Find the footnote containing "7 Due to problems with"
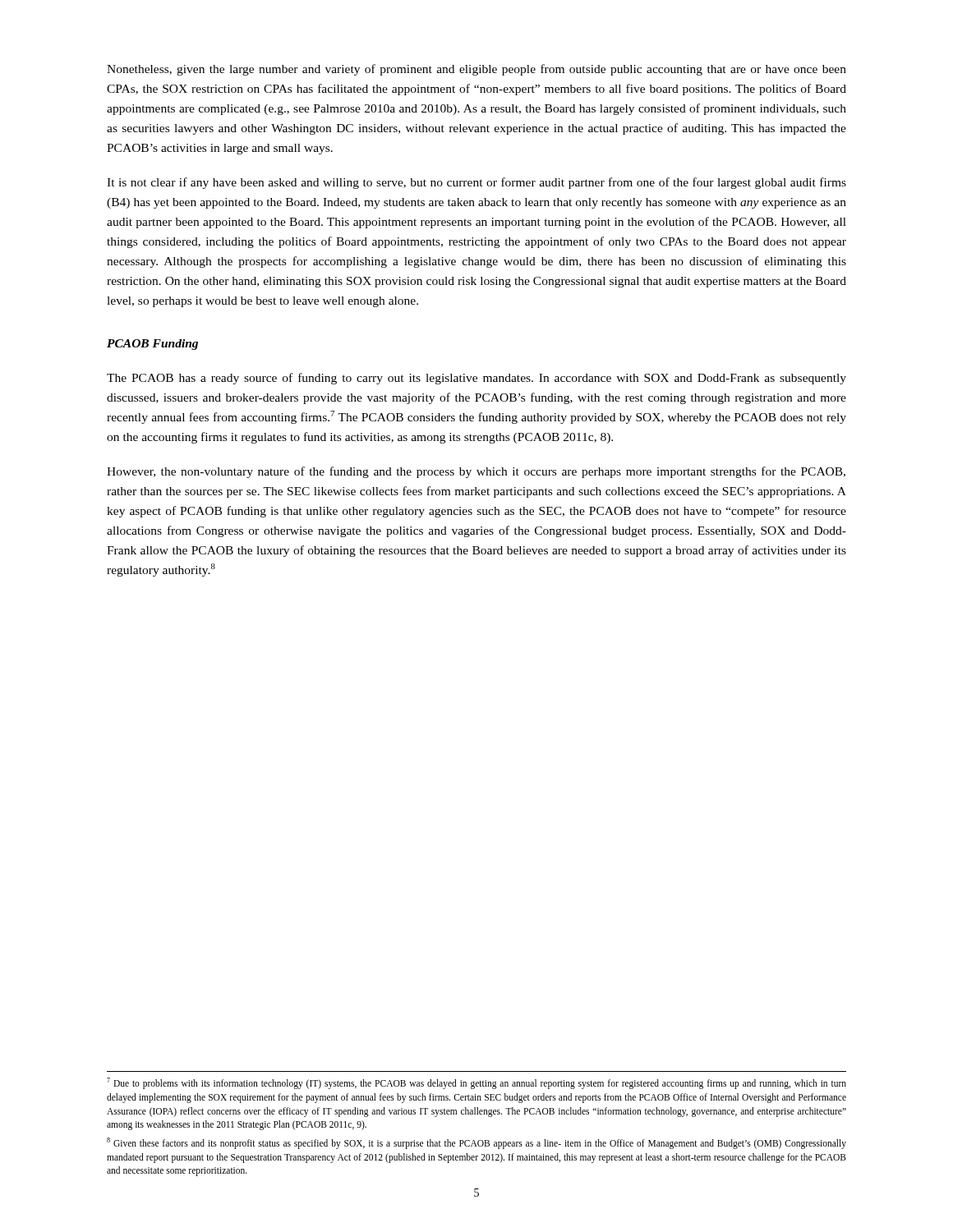 click(x=476, y=1083)
